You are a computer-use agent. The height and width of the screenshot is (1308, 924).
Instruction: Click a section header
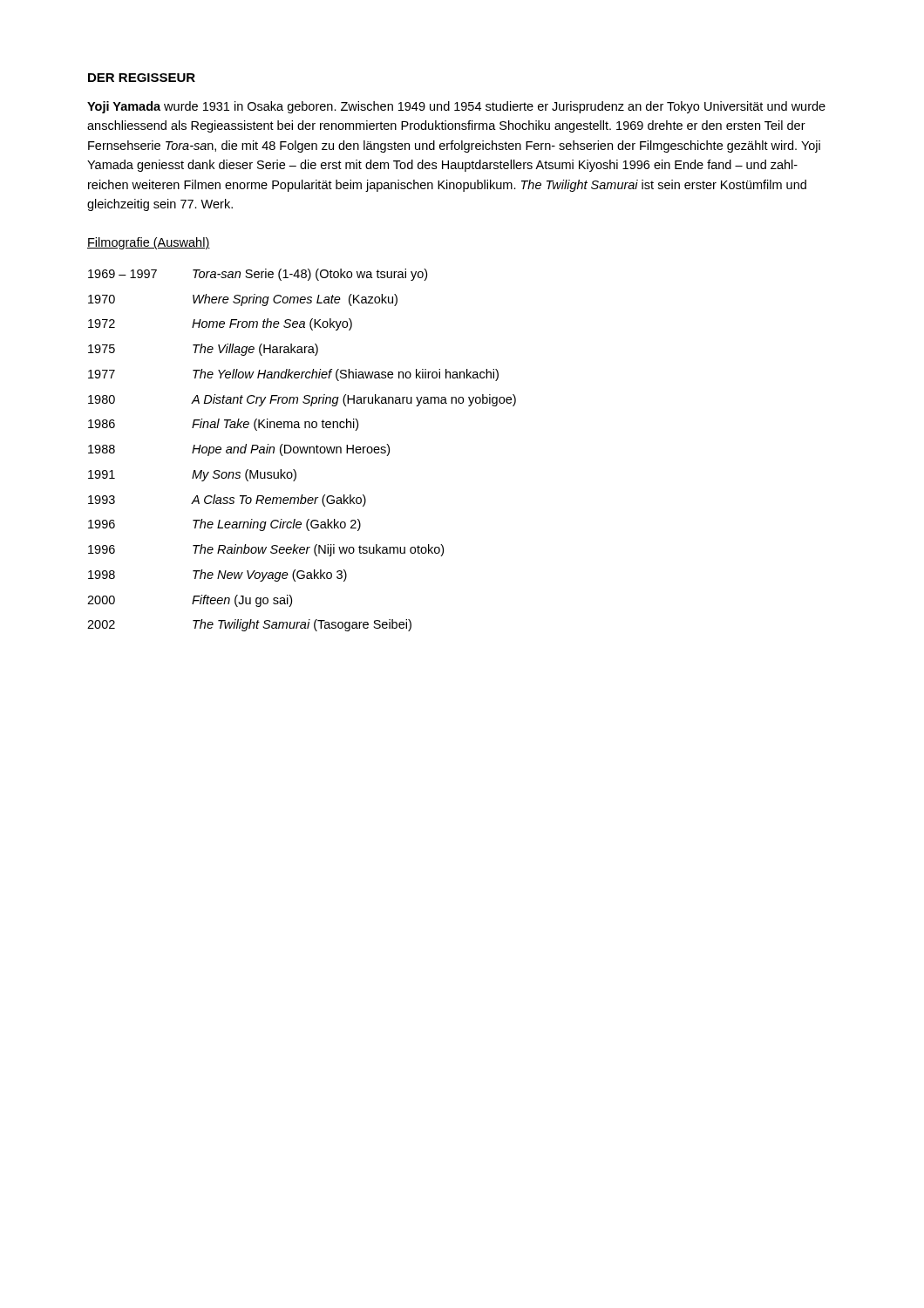(141, 77)
